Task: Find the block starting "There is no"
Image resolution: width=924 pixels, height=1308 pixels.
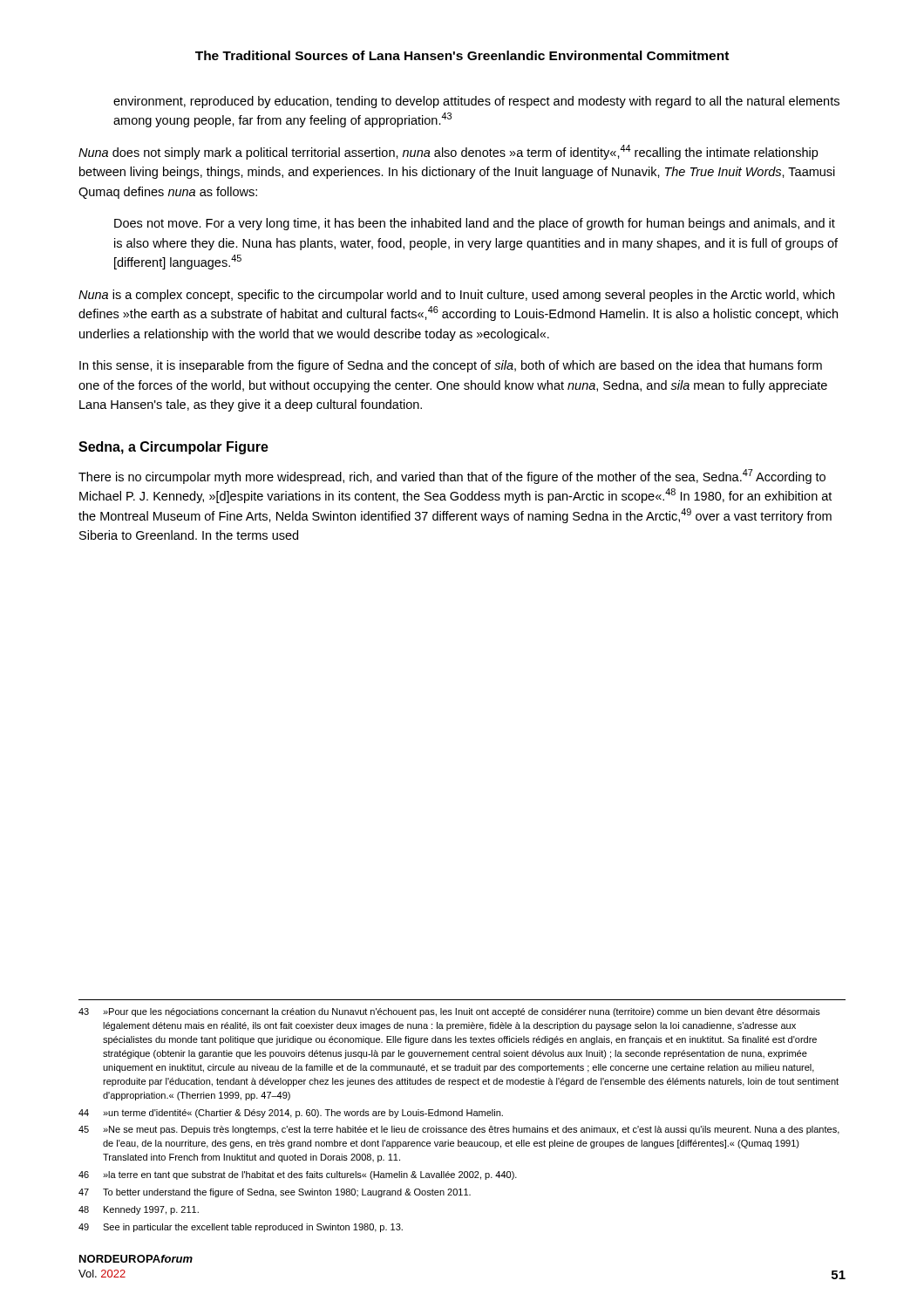Action: coord(462,506)
